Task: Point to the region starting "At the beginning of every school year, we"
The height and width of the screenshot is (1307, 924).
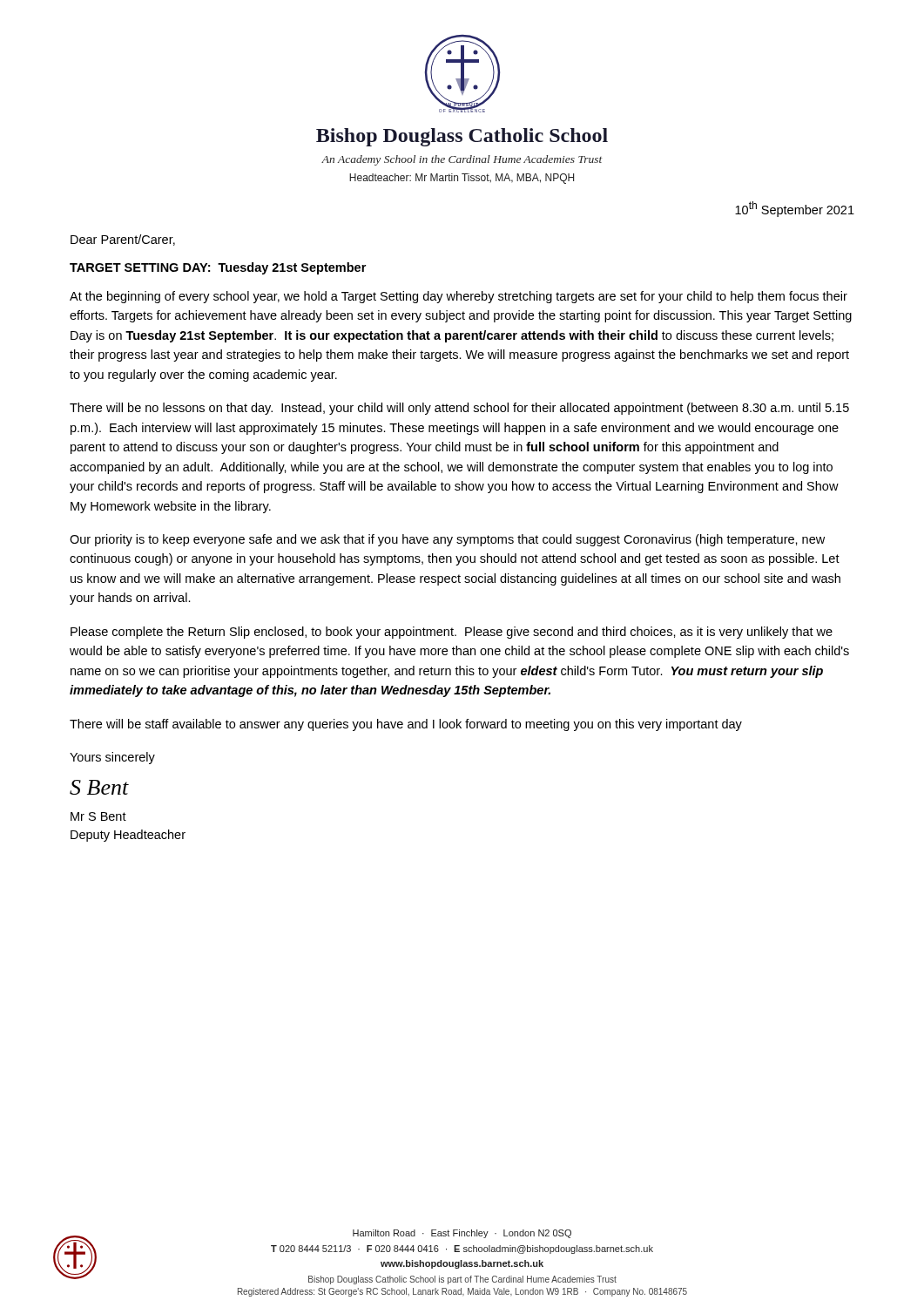Action: [461, 335]
